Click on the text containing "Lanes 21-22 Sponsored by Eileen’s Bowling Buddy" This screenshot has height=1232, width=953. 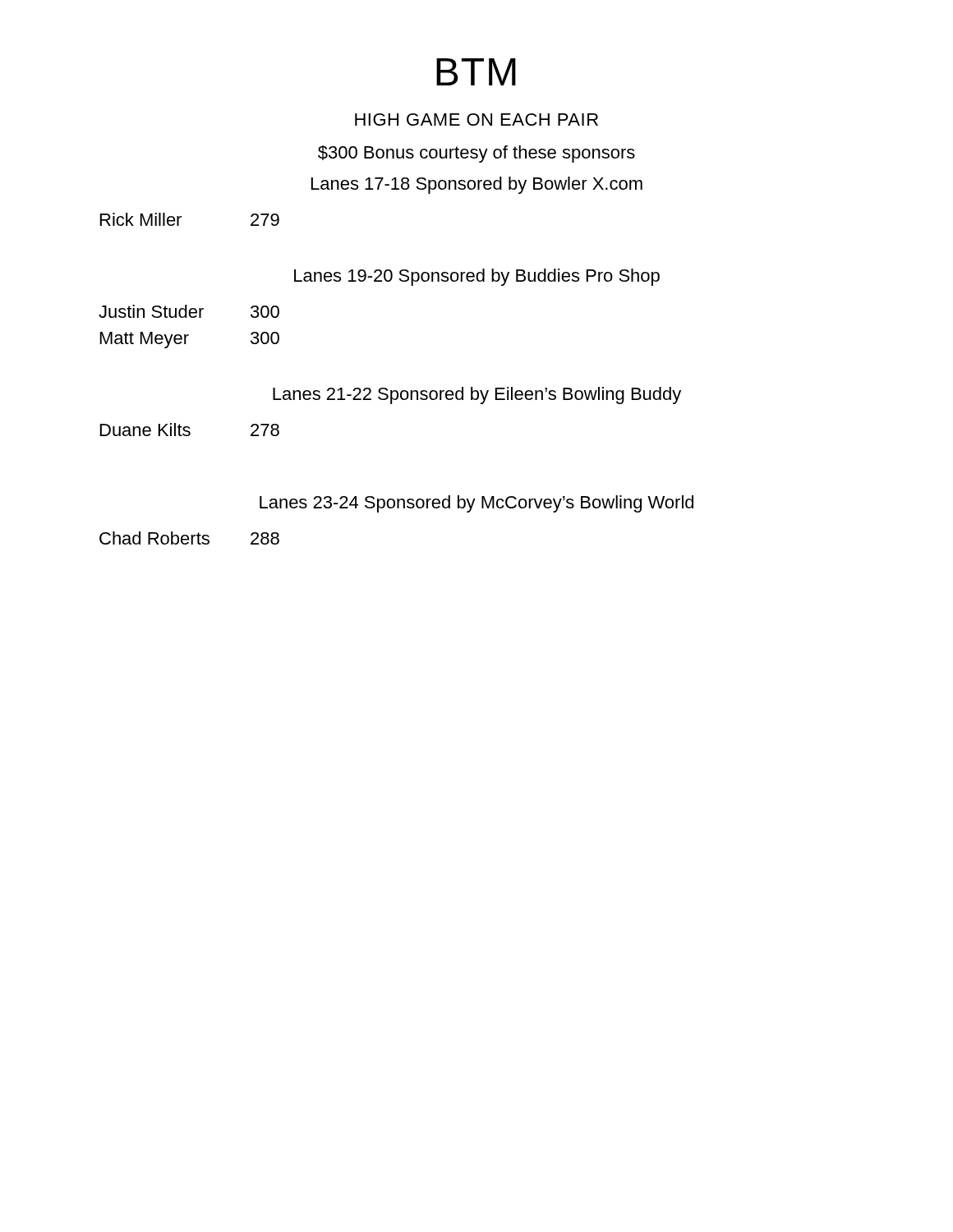[476, 394]
